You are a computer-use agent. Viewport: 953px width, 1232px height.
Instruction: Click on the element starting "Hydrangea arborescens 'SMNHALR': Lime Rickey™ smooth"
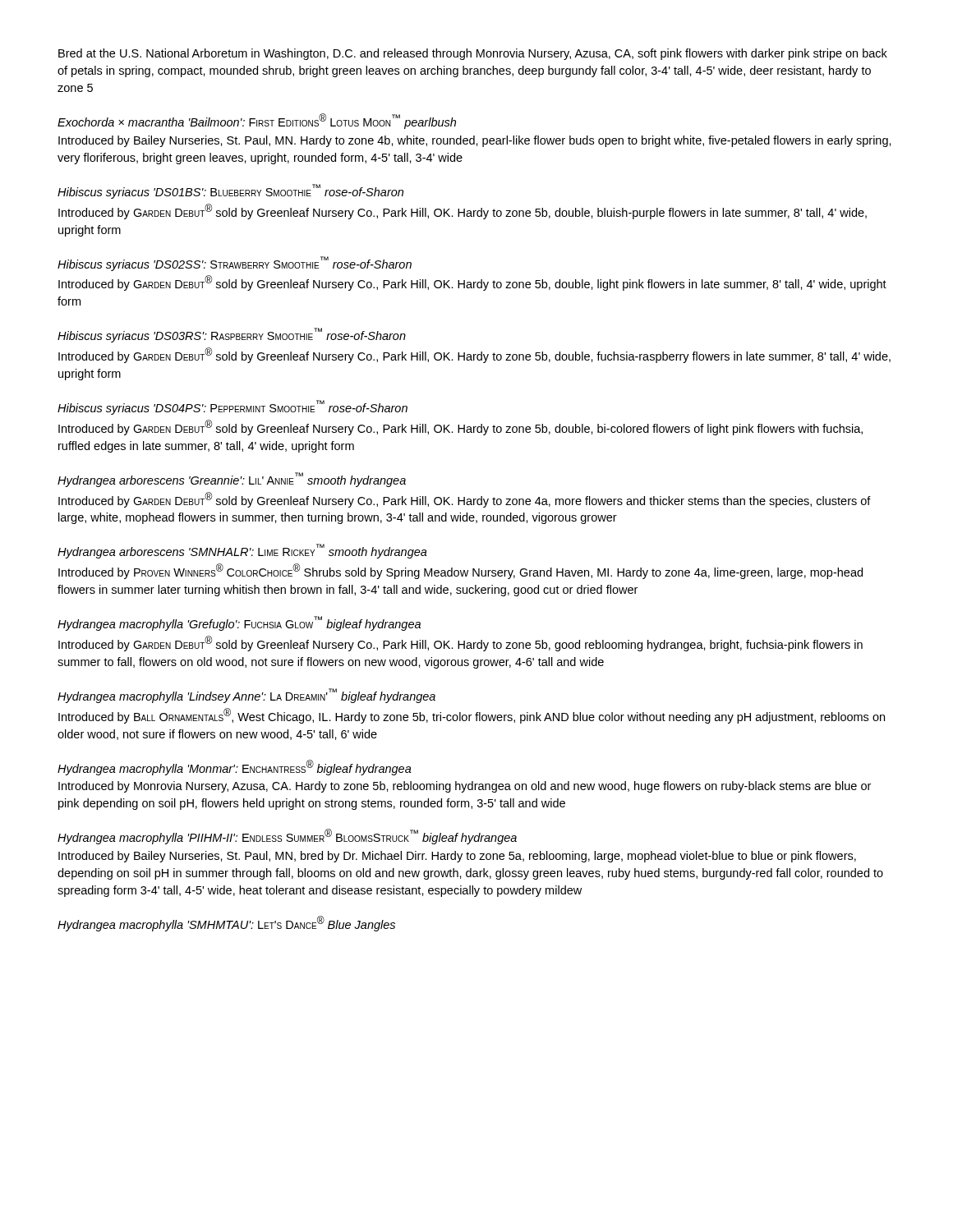tap(476, 570)
